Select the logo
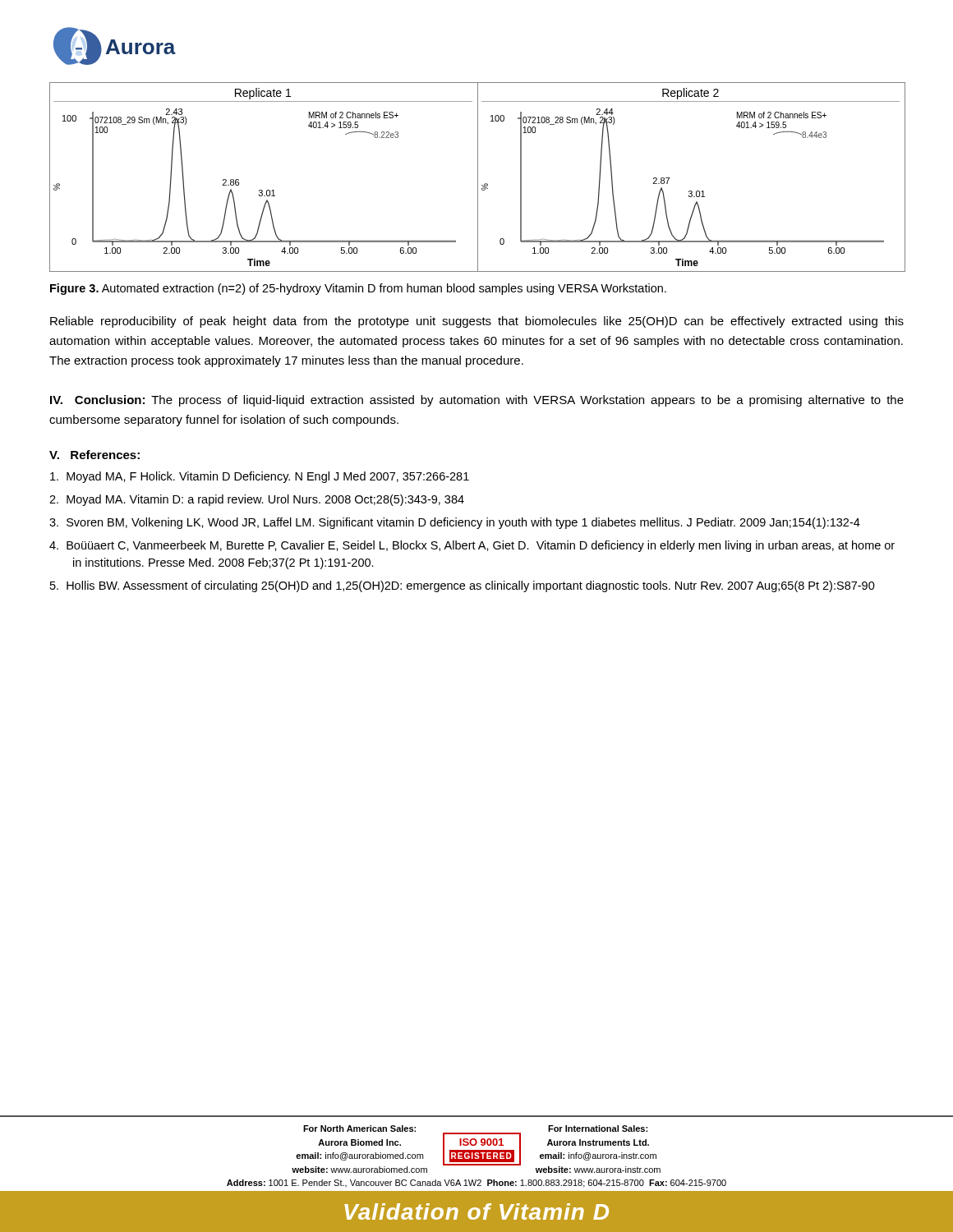The height and width of the screenshot is (1232, 953). pos(476,46)
